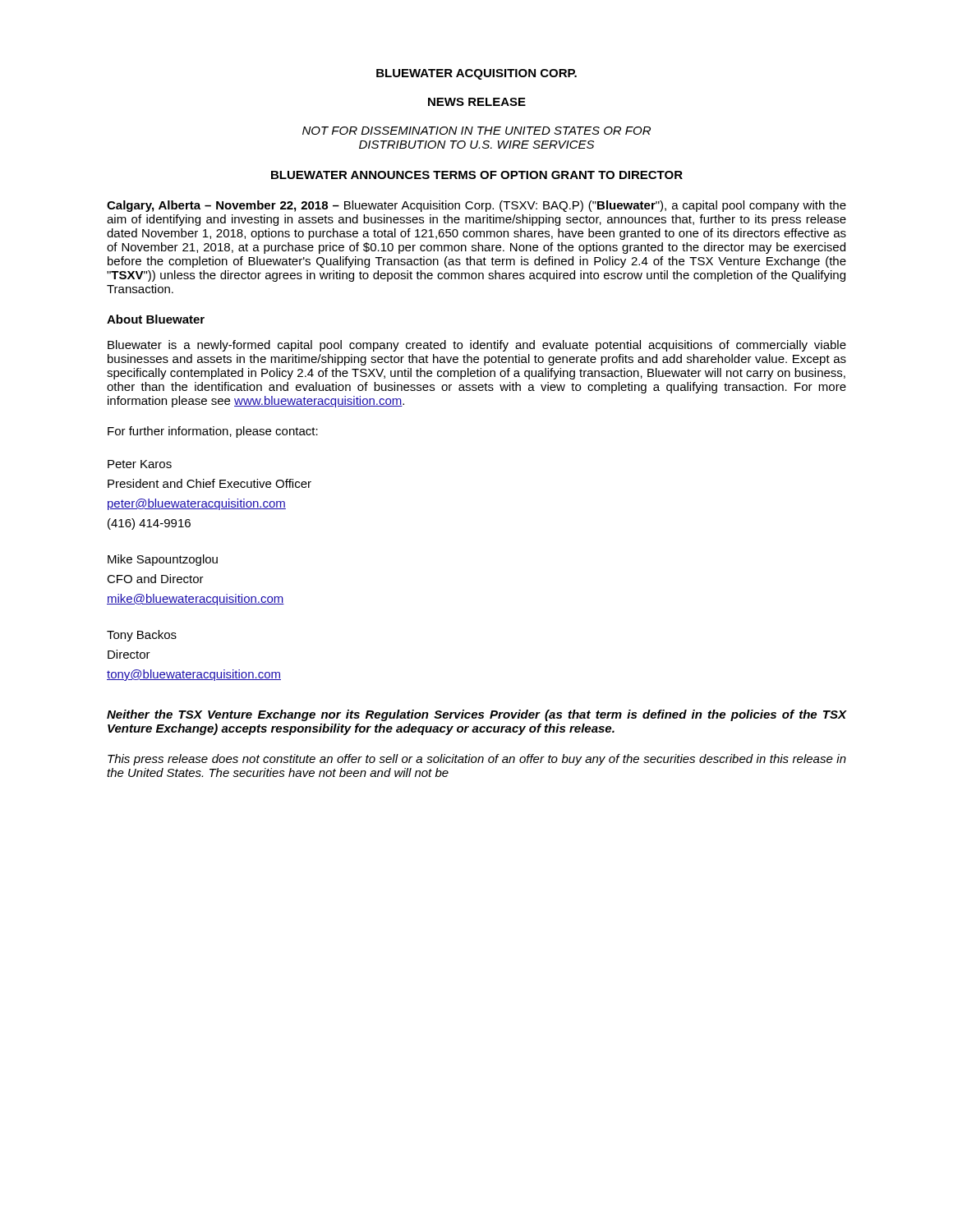Point to the region starting "Peter Karos President and Chief Executive Officer"
The width and height of the screenshot is (953, 1232).
point(209,493)
